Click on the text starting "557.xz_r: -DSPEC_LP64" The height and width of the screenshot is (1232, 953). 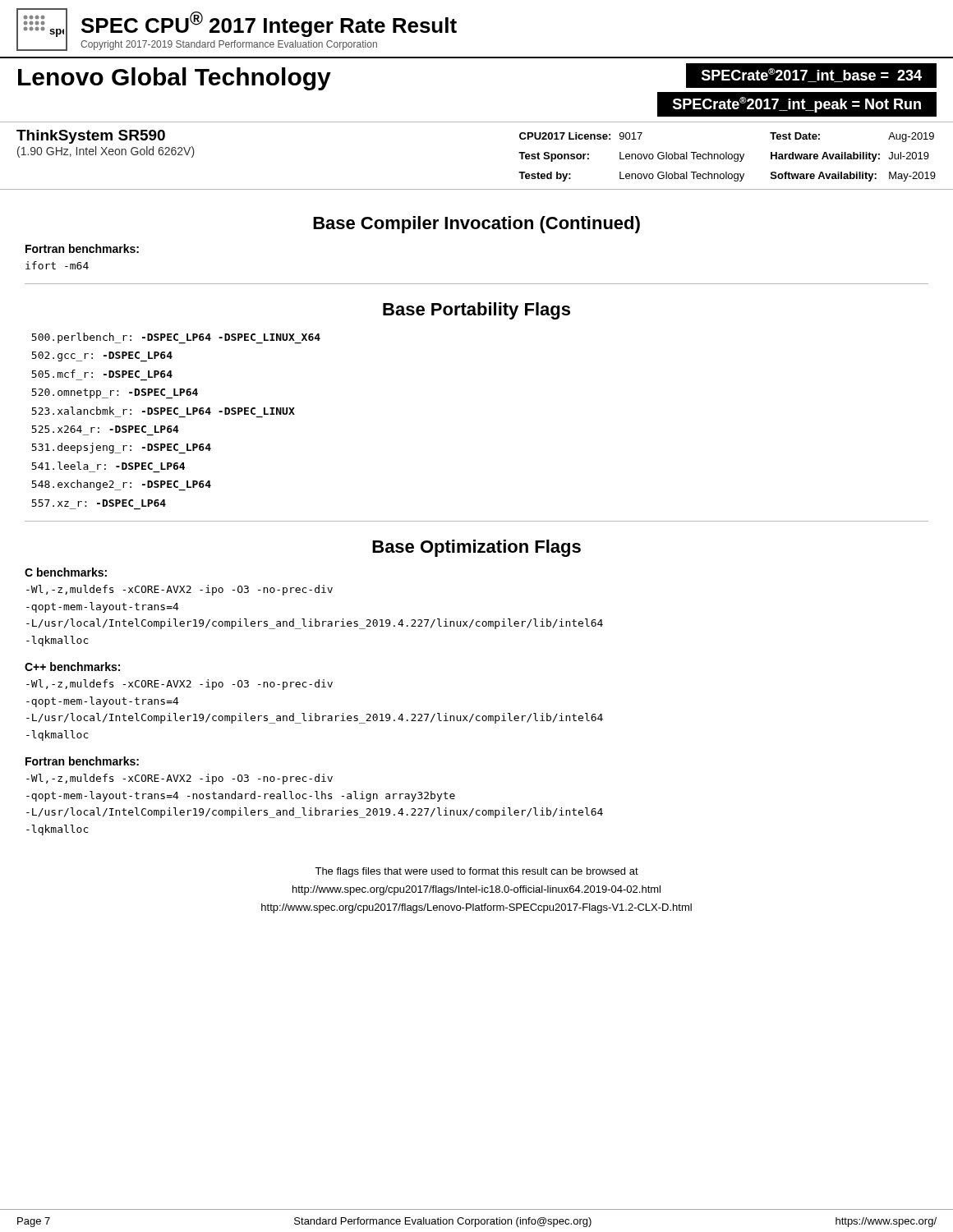point(95,503)
